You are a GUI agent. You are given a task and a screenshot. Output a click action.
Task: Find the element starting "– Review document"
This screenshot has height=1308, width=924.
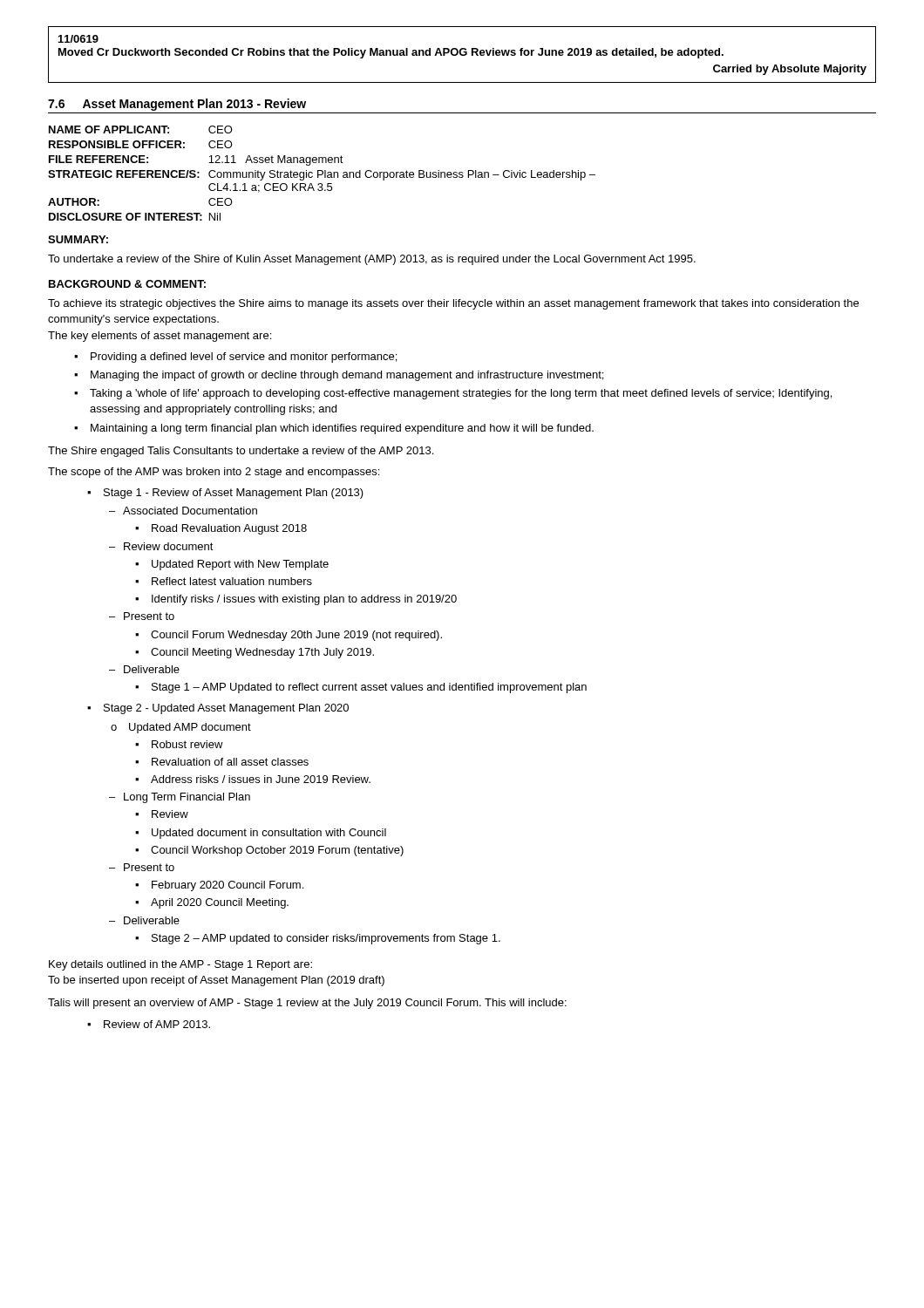(161, 547)
